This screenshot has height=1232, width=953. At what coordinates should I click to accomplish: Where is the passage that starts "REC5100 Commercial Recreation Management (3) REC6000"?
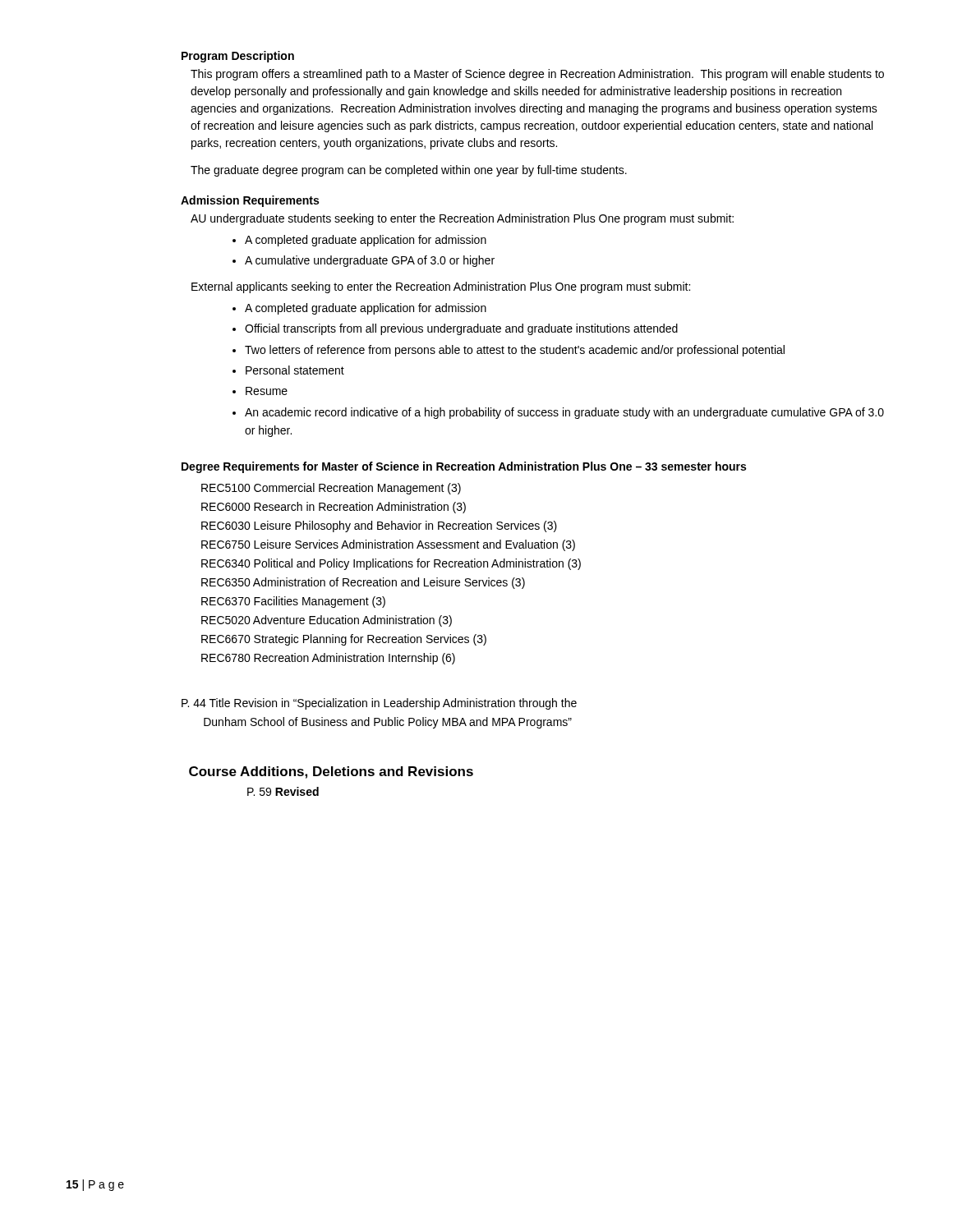(391, 573)
